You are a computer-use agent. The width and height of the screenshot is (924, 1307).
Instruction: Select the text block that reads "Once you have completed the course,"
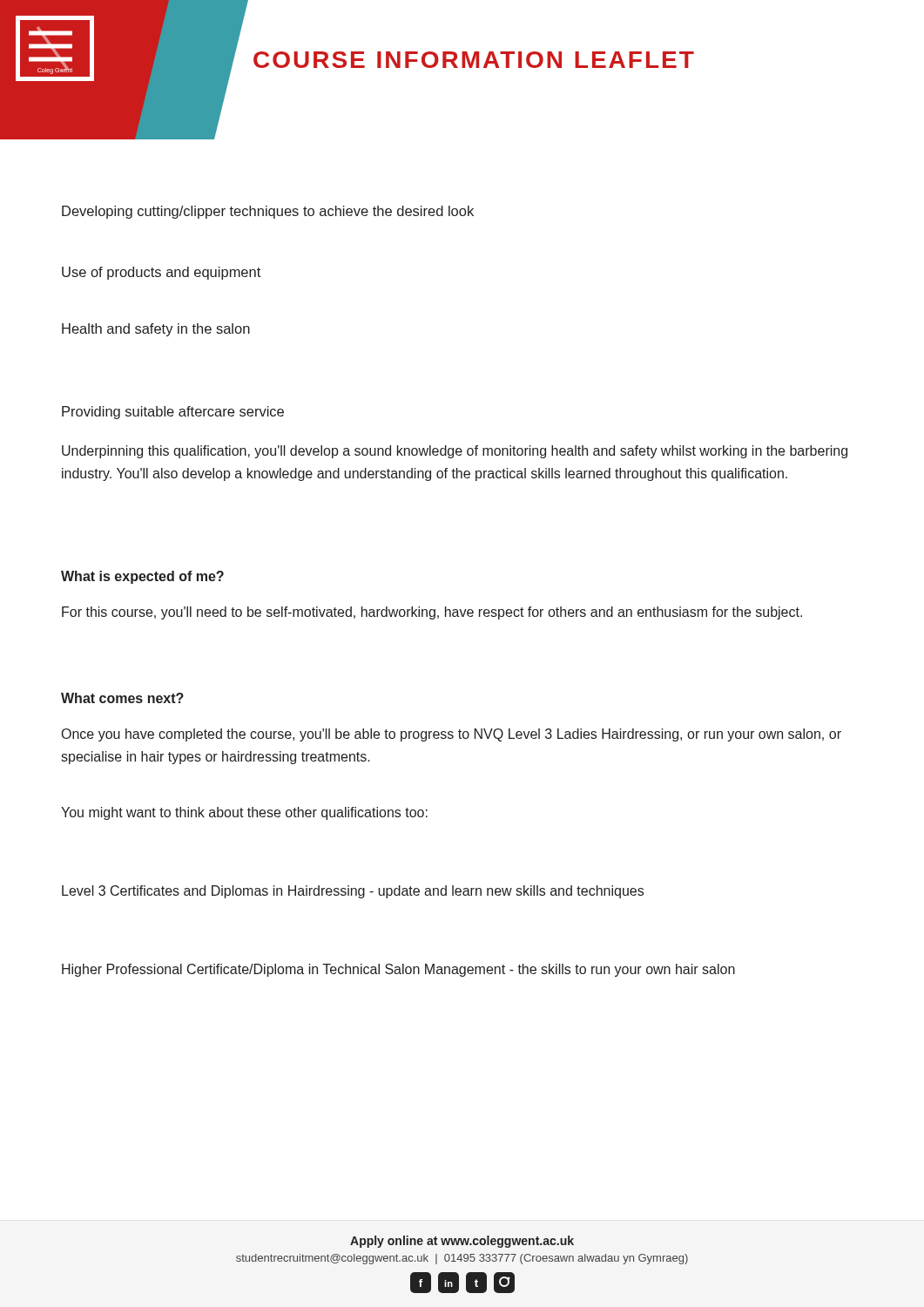click(x=451, y=746)
